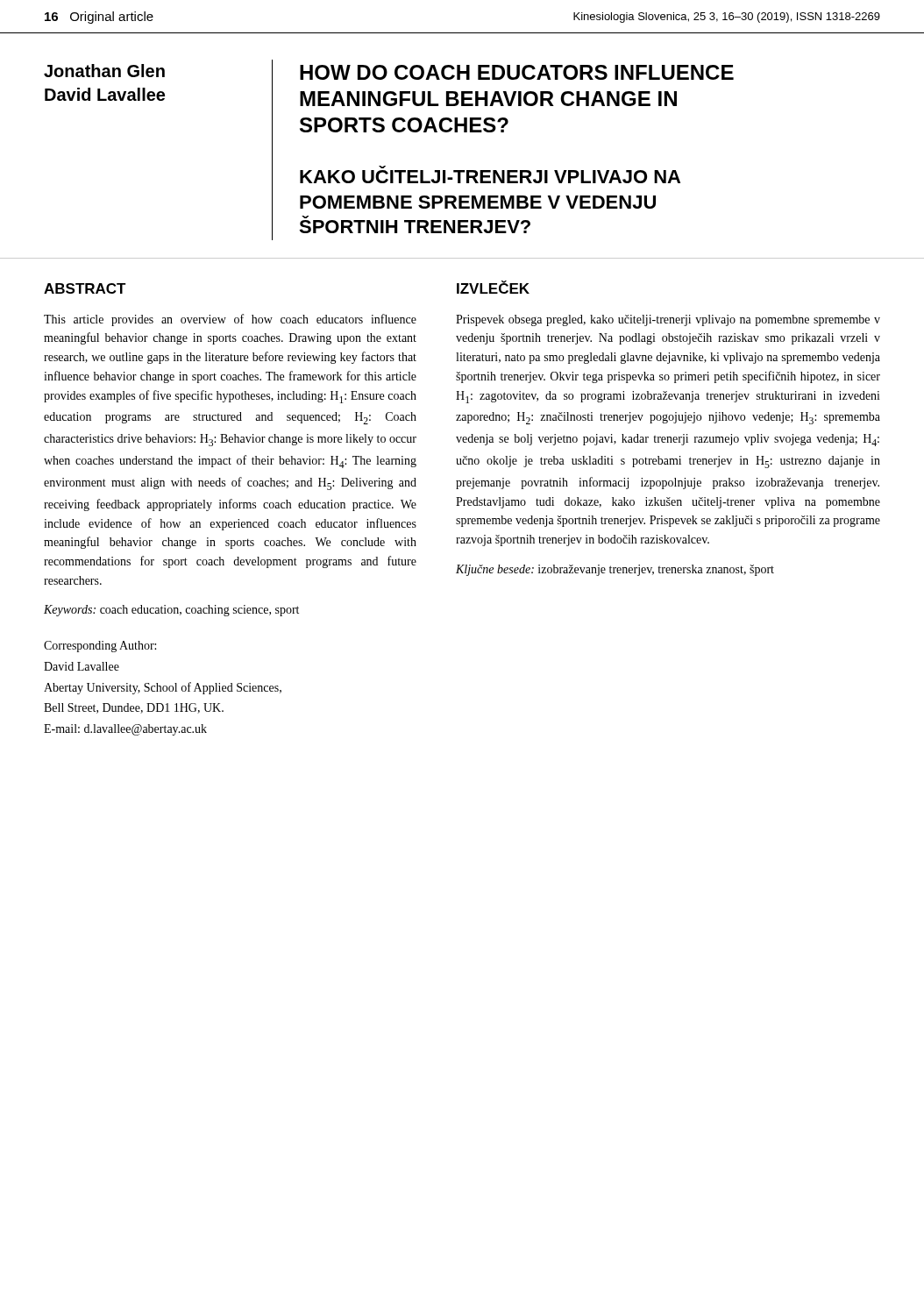
Task: Where is the passage that starts "Ključne besede: izobraževanje trenerjev, trenerska"?
Action: (x=668, y=570)
